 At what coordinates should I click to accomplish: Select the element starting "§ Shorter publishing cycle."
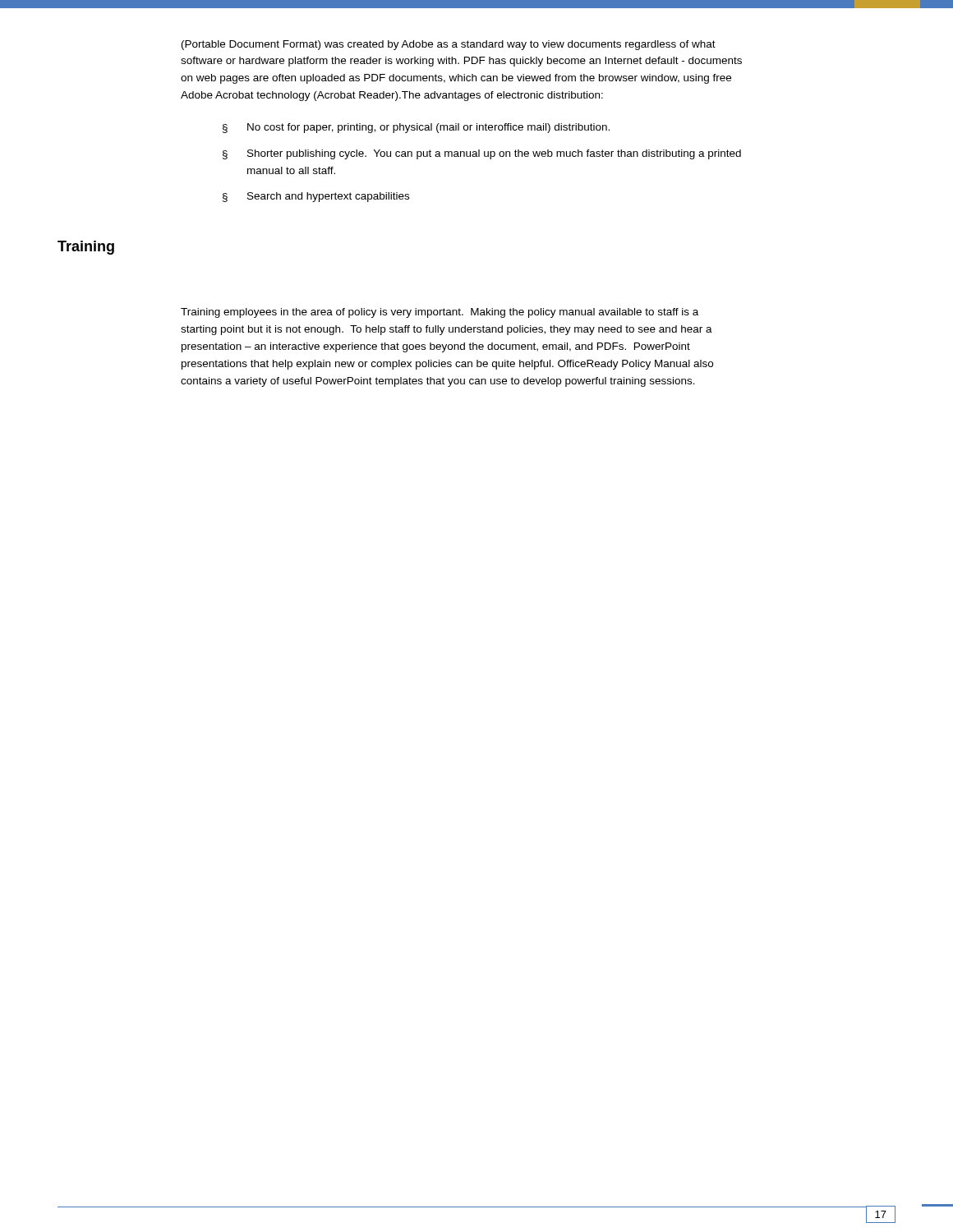coord(489,163)
